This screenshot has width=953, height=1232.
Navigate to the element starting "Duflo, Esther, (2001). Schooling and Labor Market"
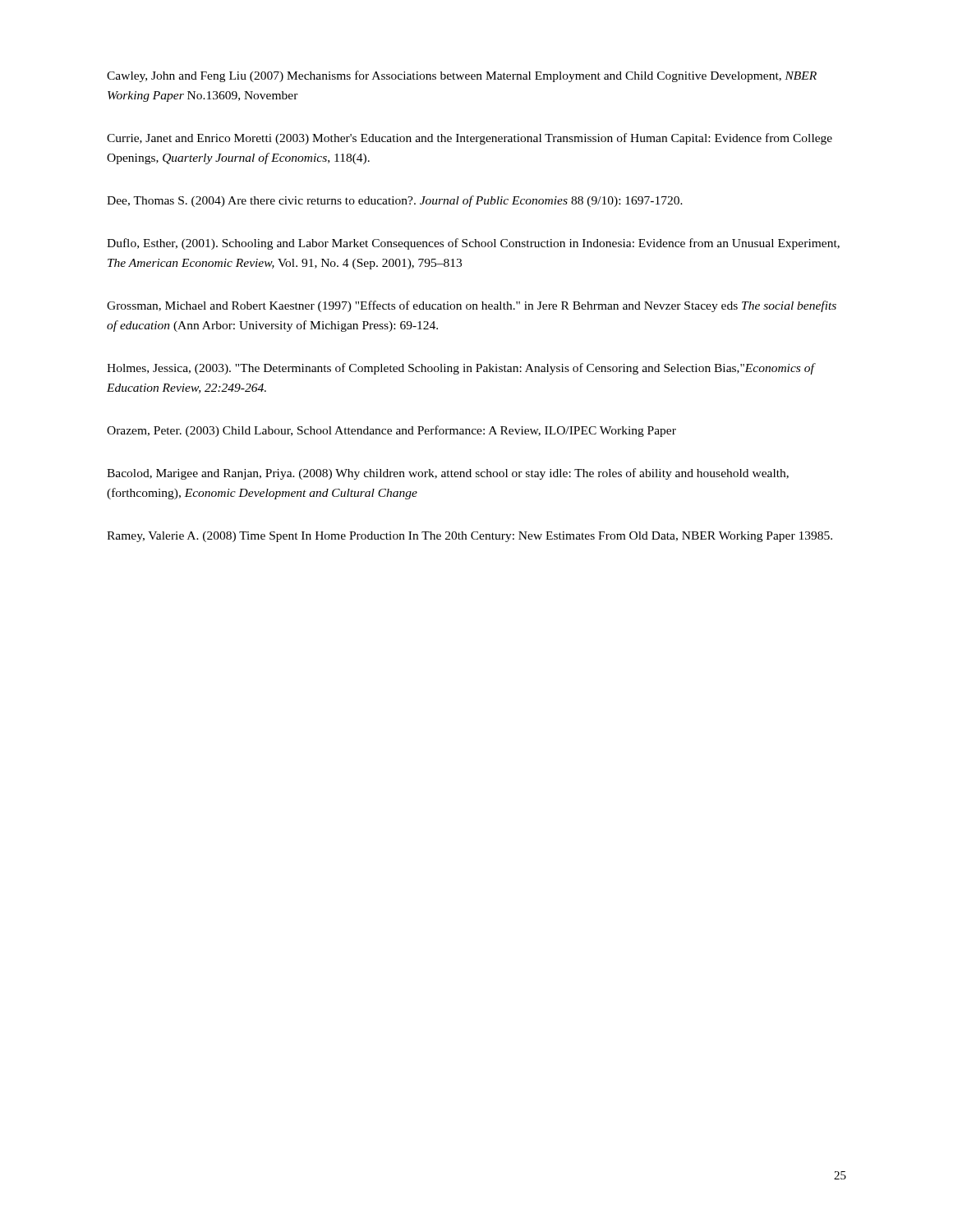pos(473,253)
